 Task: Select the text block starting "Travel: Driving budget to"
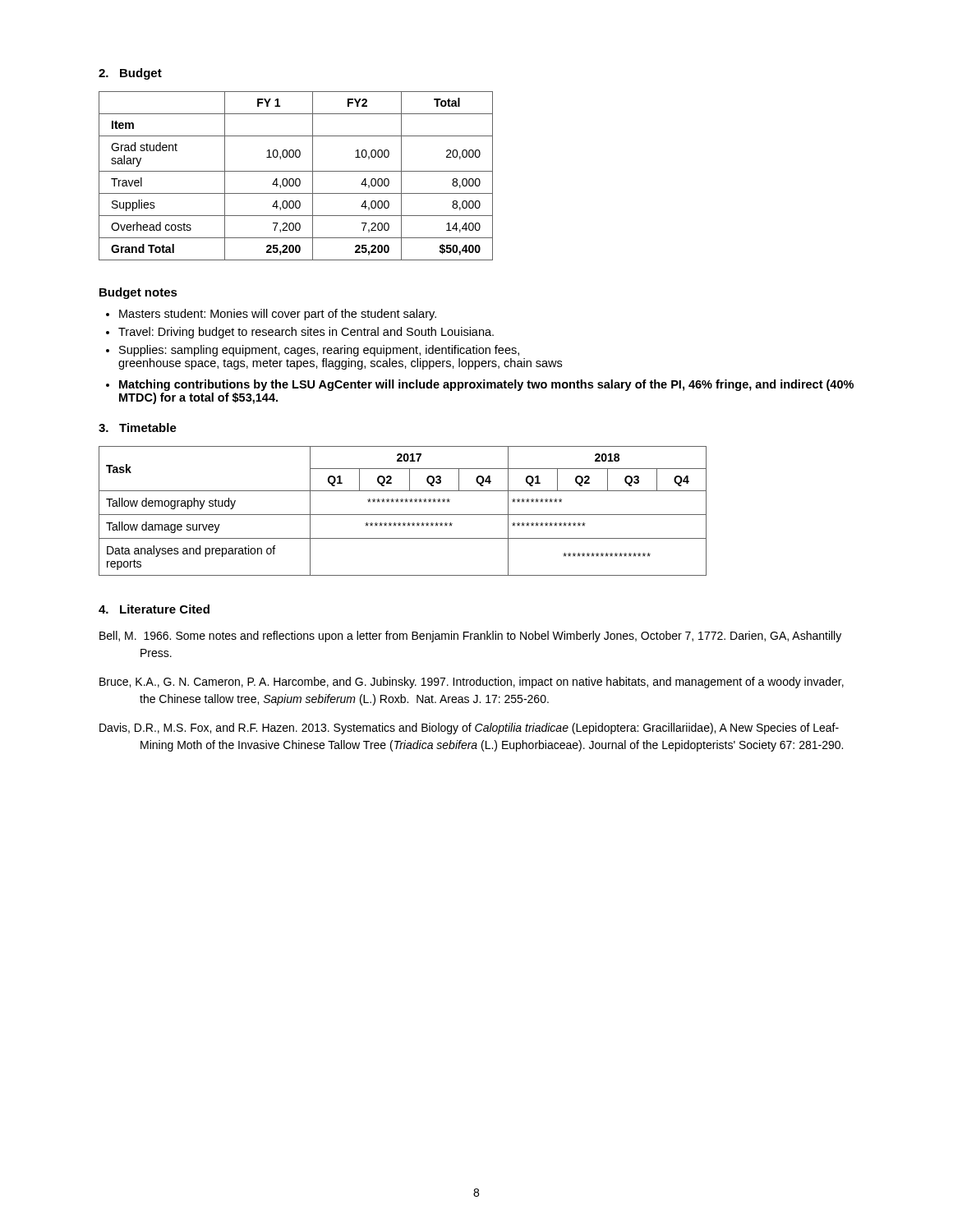306,332
